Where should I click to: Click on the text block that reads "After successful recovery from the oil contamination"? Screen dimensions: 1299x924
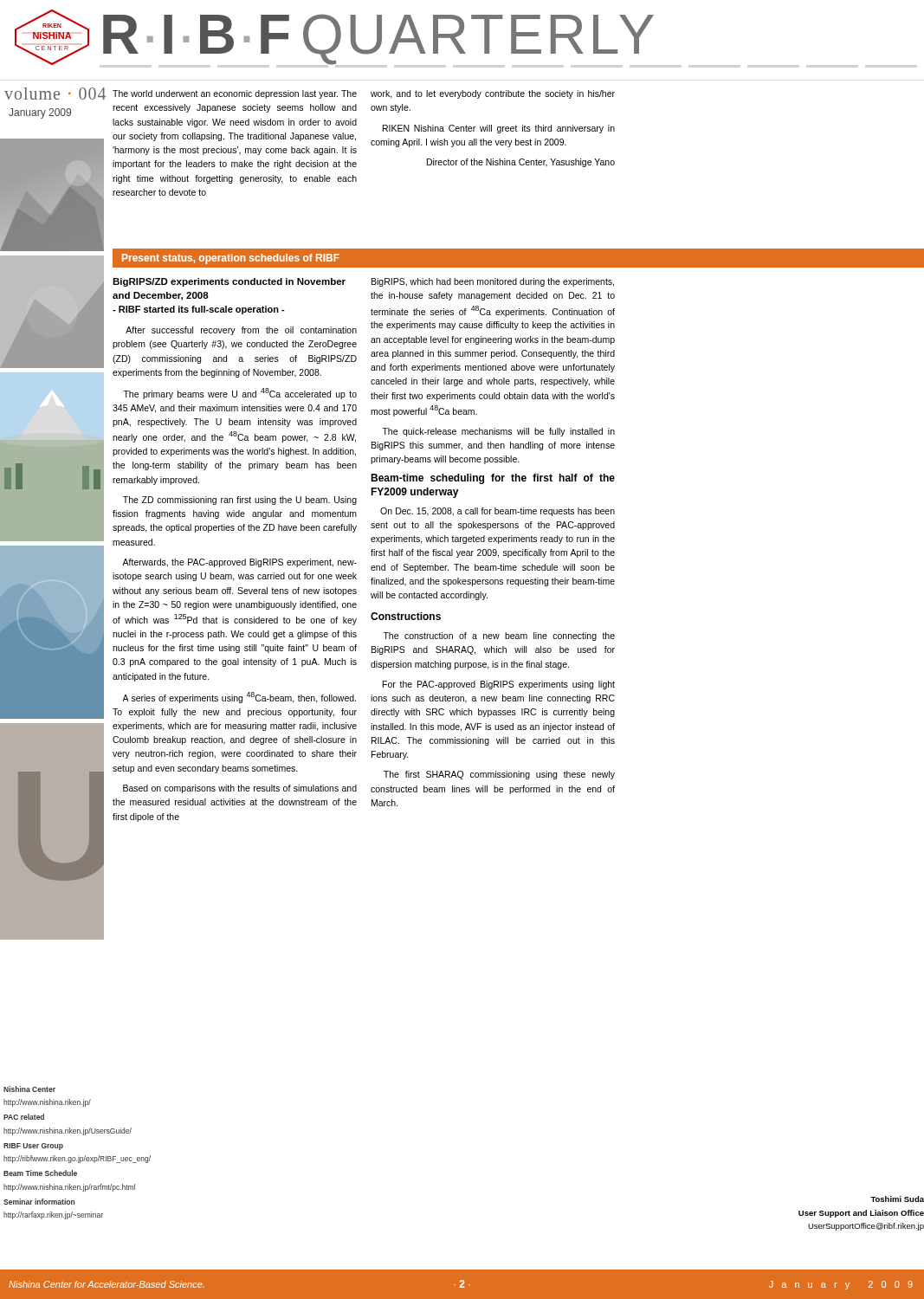tap(235, 573)
